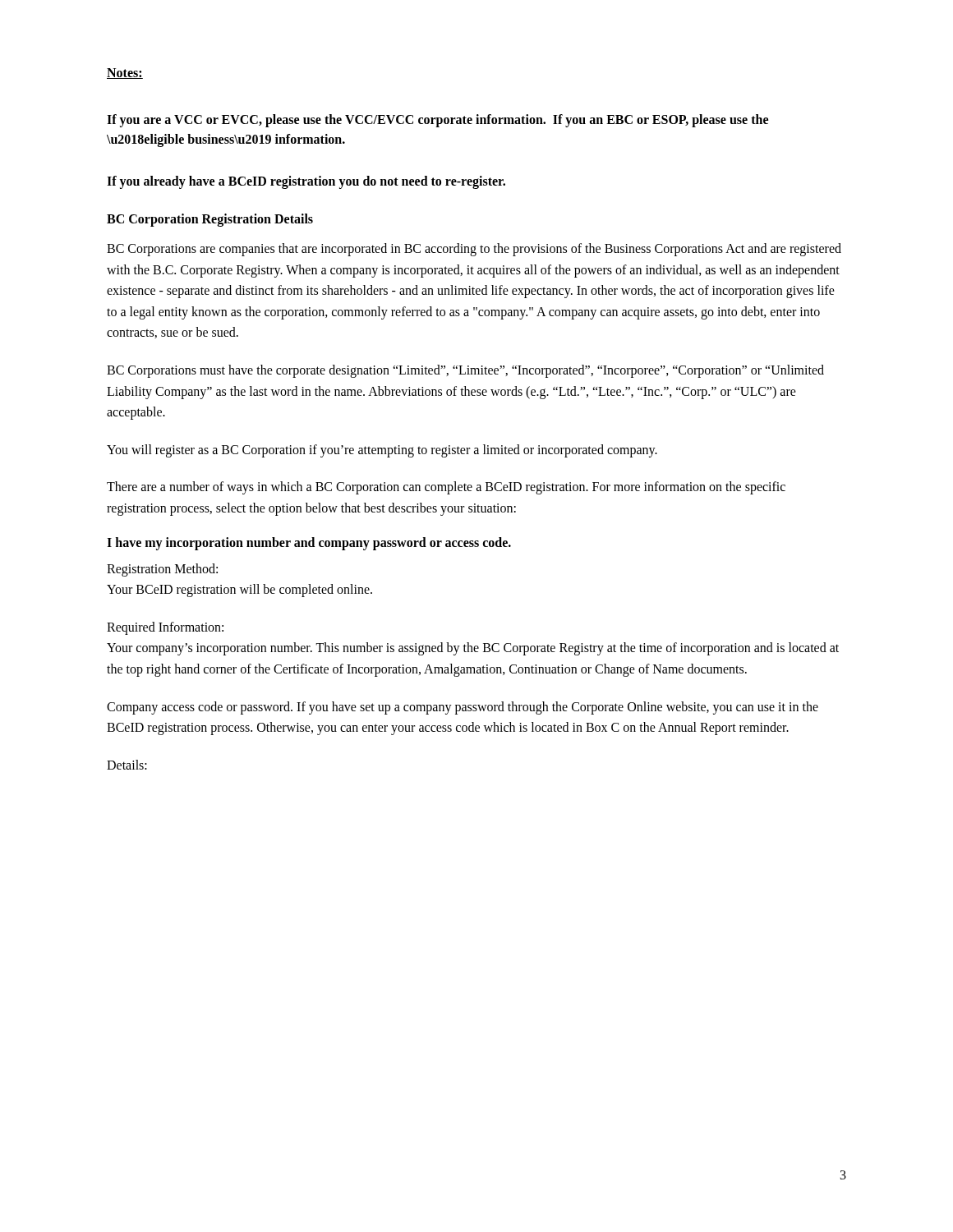The image size is (953, 1232).
Task: Locate the block starting "Company access code"
Action: tap(463, 717)
